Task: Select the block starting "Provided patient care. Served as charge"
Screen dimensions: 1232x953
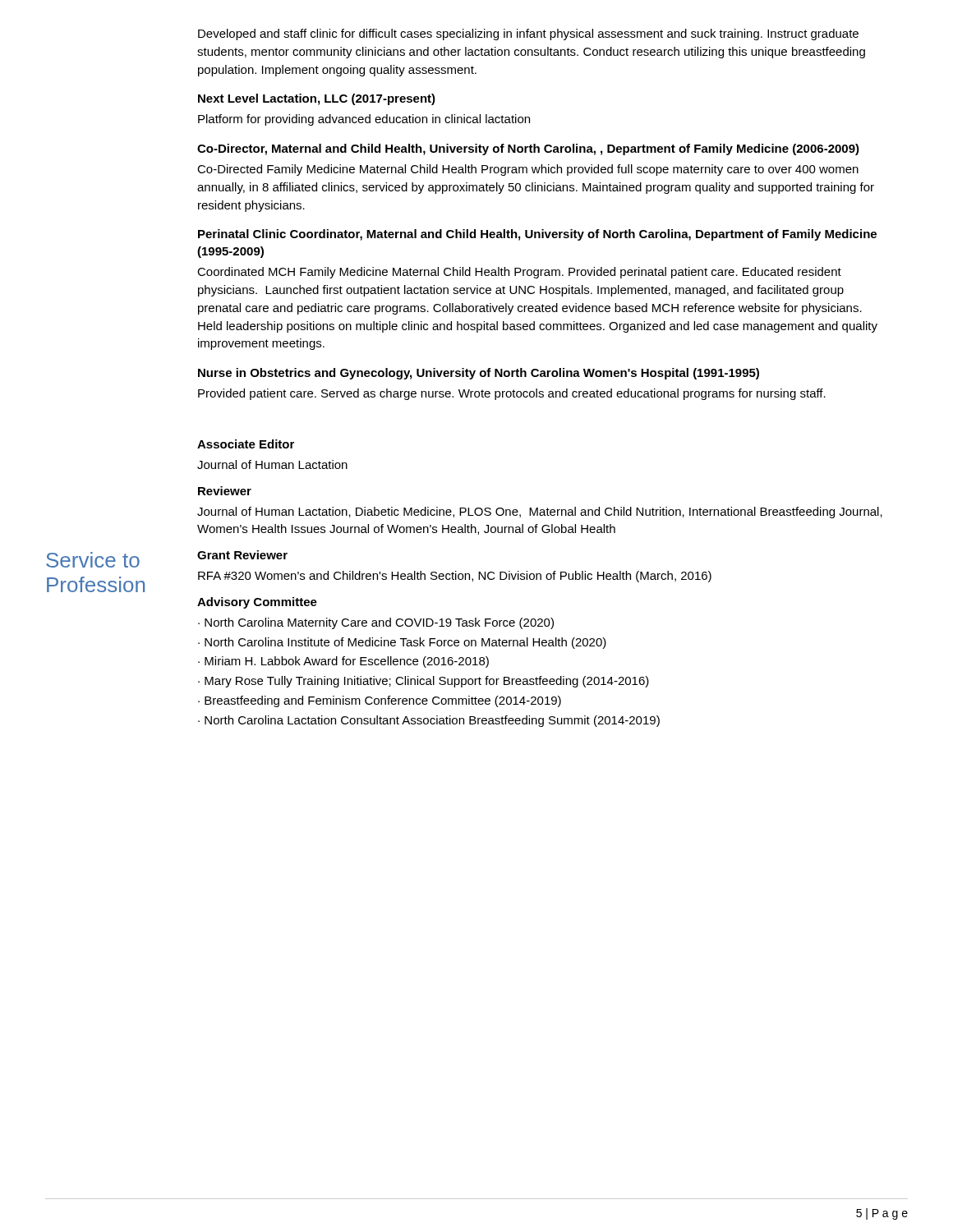Action: (x=512, y=393)
